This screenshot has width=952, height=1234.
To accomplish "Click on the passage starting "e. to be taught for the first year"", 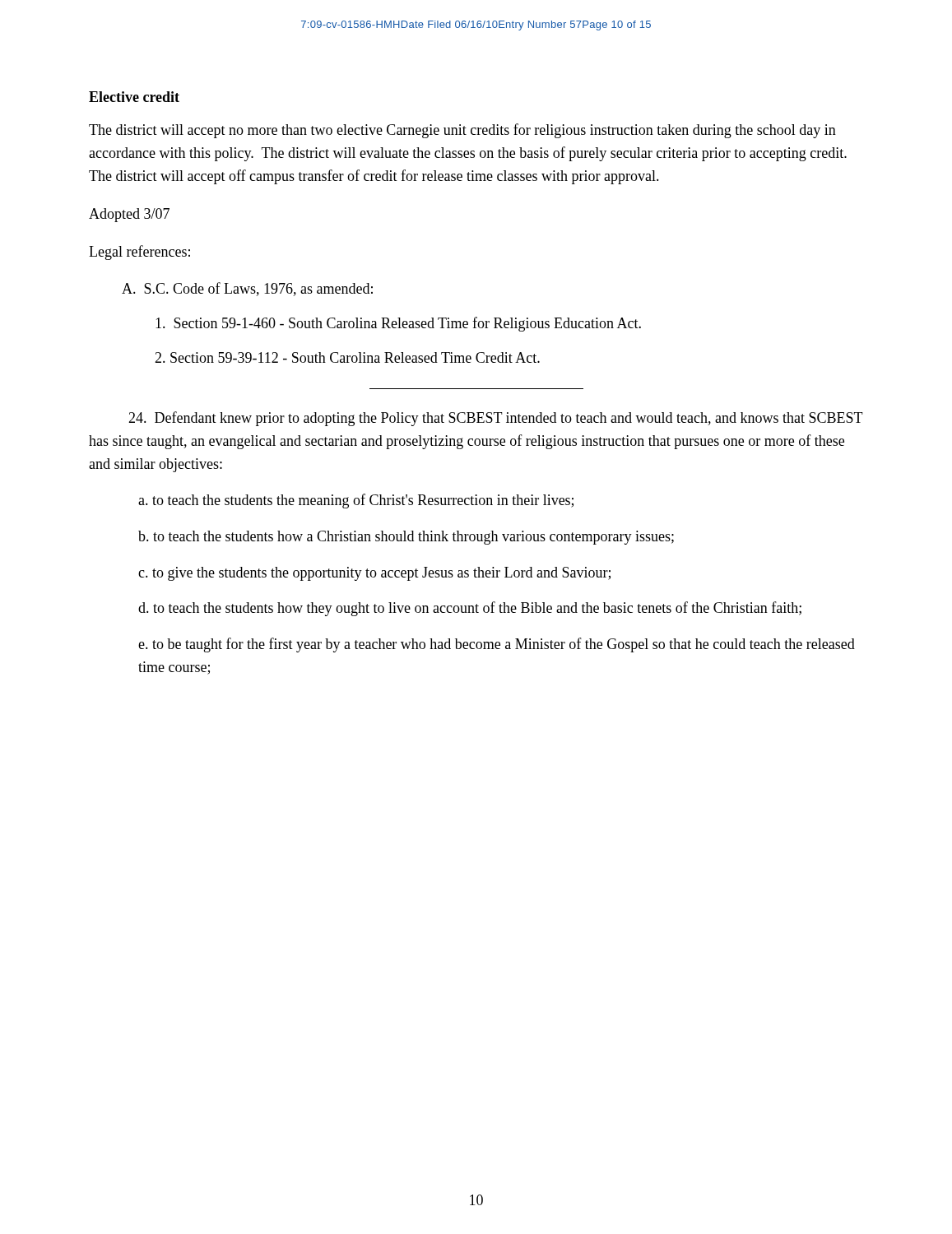I will pyautogui.click(x=496, y=656).
